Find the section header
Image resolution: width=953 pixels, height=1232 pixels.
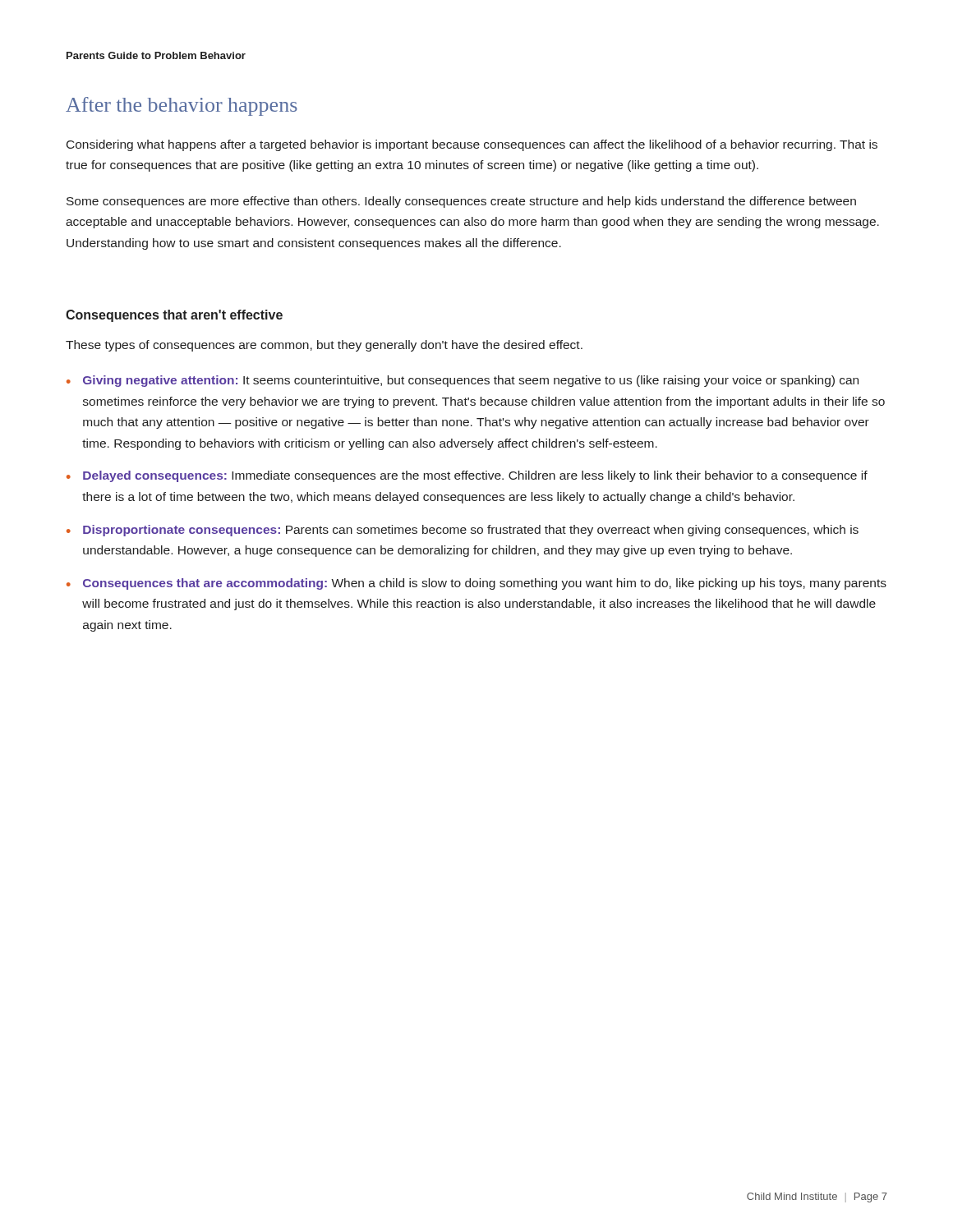click(x=174, y=315)
